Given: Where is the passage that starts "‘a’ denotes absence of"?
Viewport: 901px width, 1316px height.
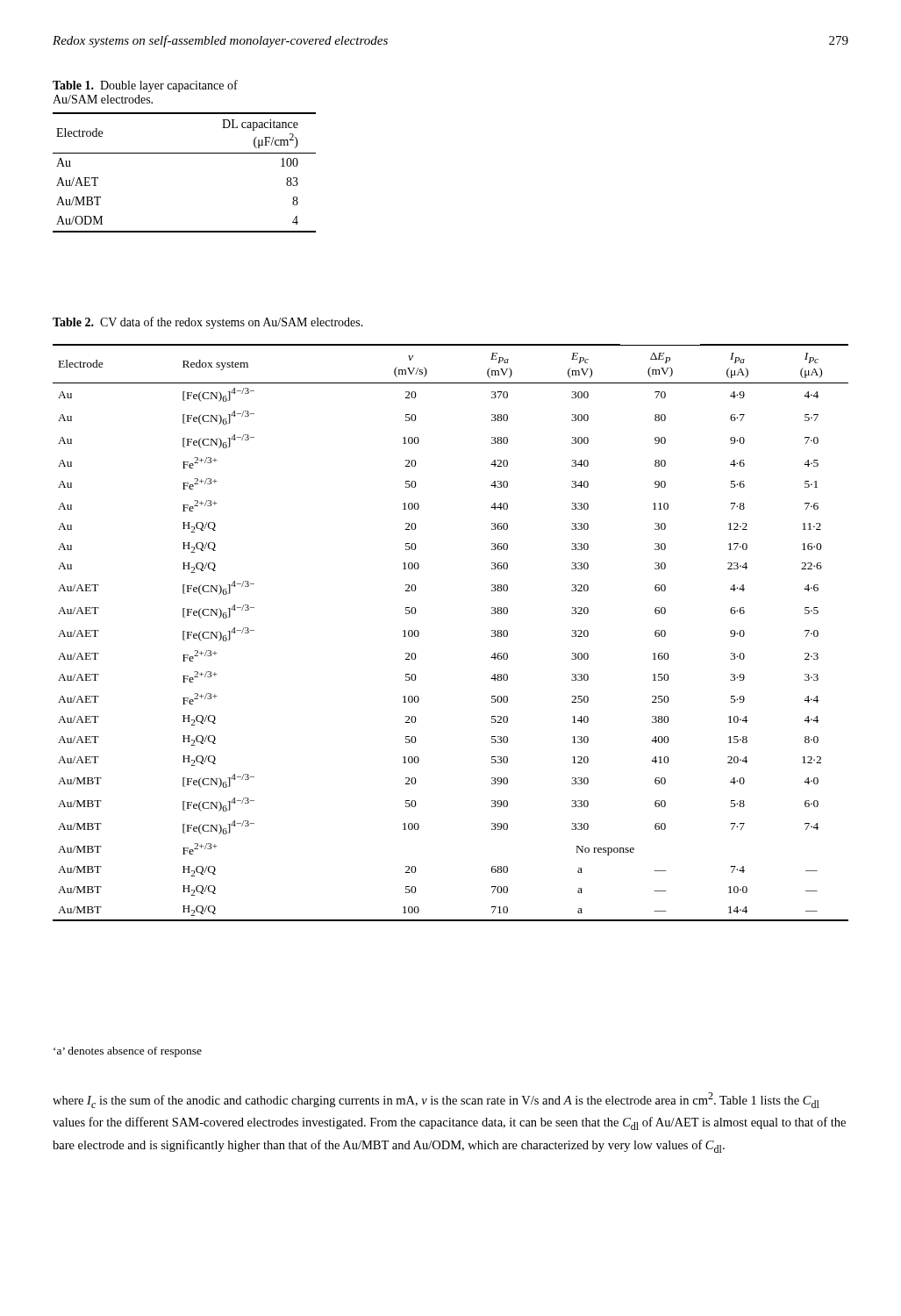Looking at the screenshot, I should pos(127,1051).
